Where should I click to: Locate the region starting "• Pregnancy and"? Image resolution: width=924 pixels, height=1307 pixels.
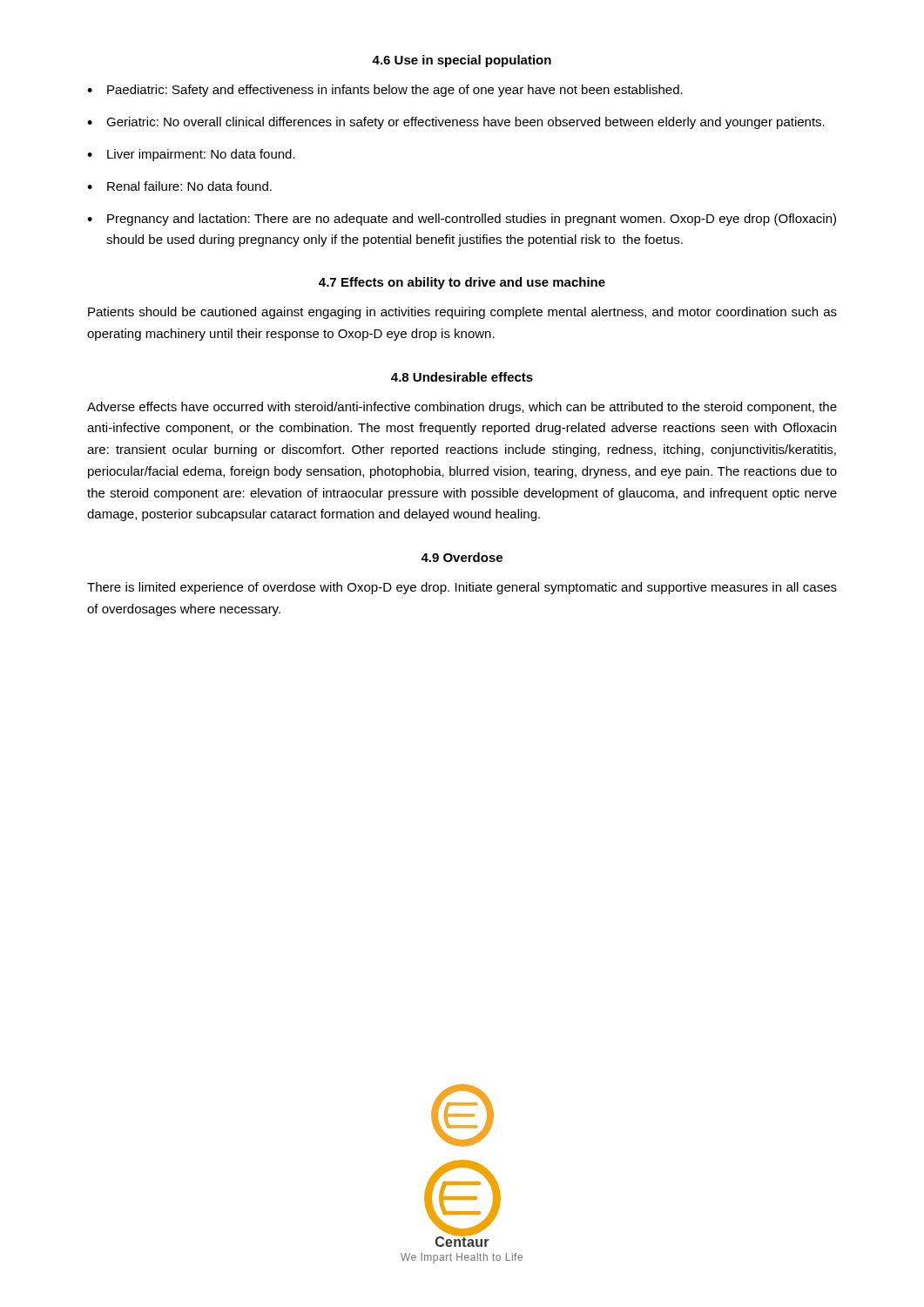[462, 229]
